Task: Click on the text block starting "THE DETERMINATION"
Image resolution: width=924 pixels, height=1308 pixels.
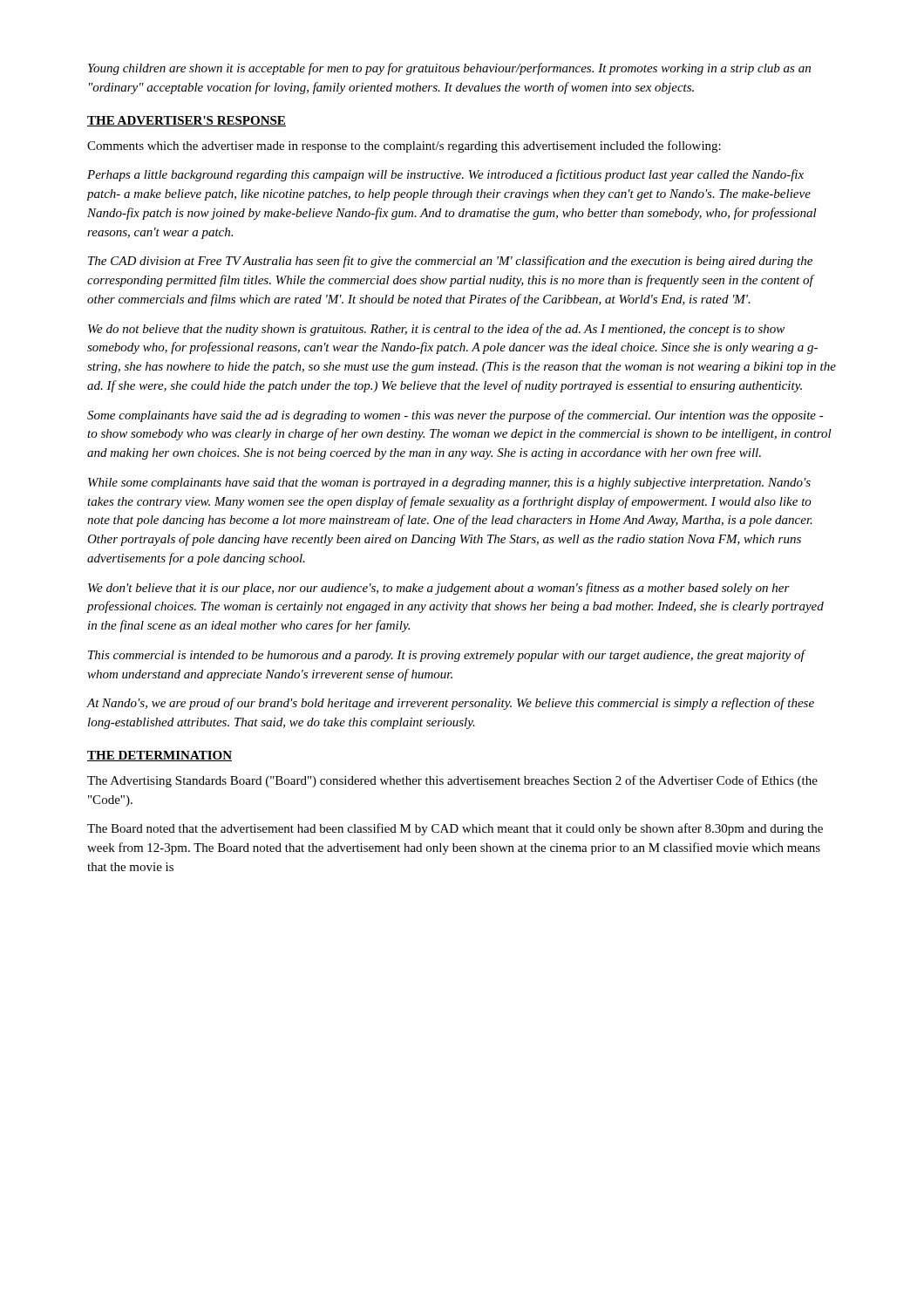Action: tap(159, 755)
